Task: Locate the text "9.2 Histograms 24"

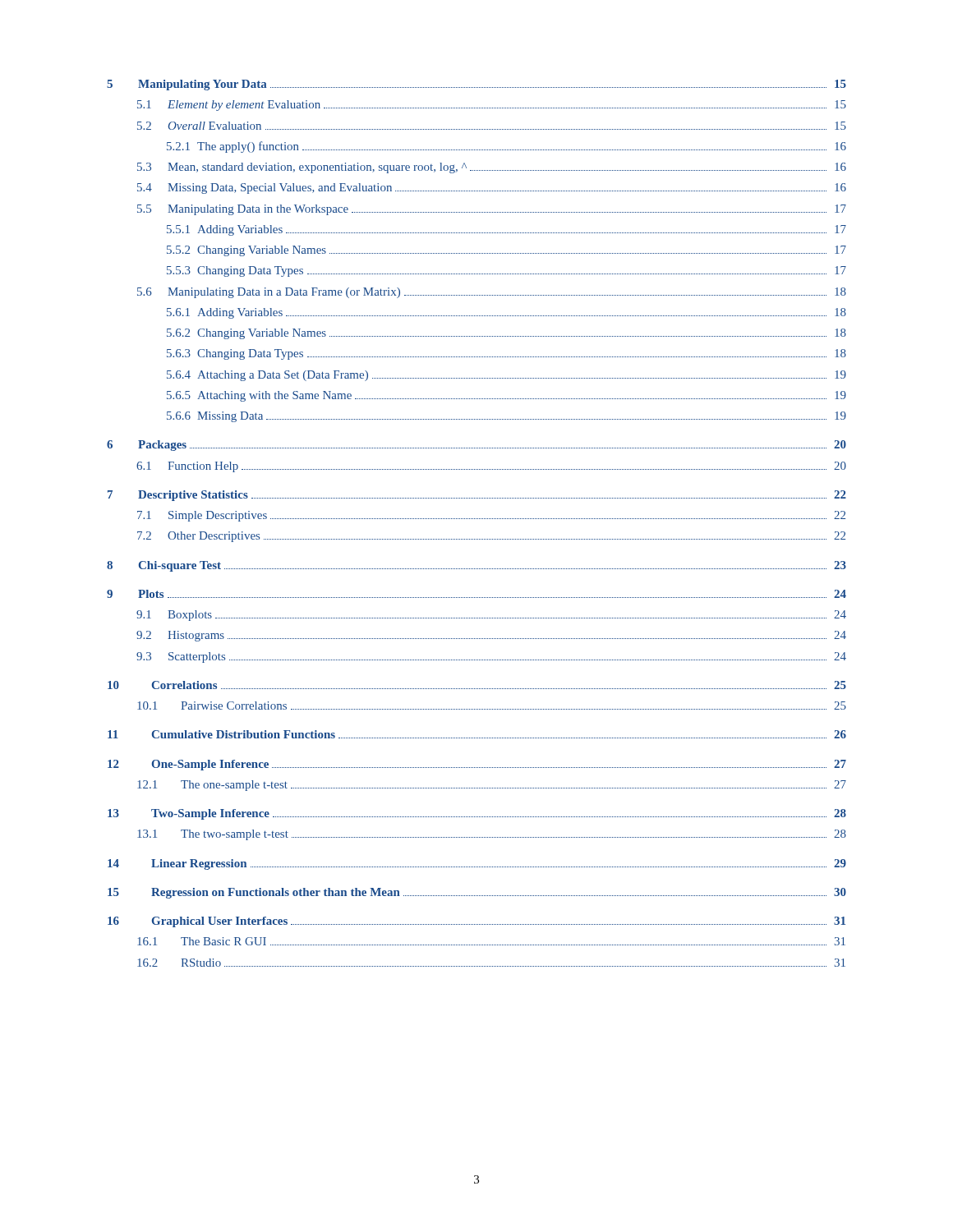Action: (x=491, y=636)
